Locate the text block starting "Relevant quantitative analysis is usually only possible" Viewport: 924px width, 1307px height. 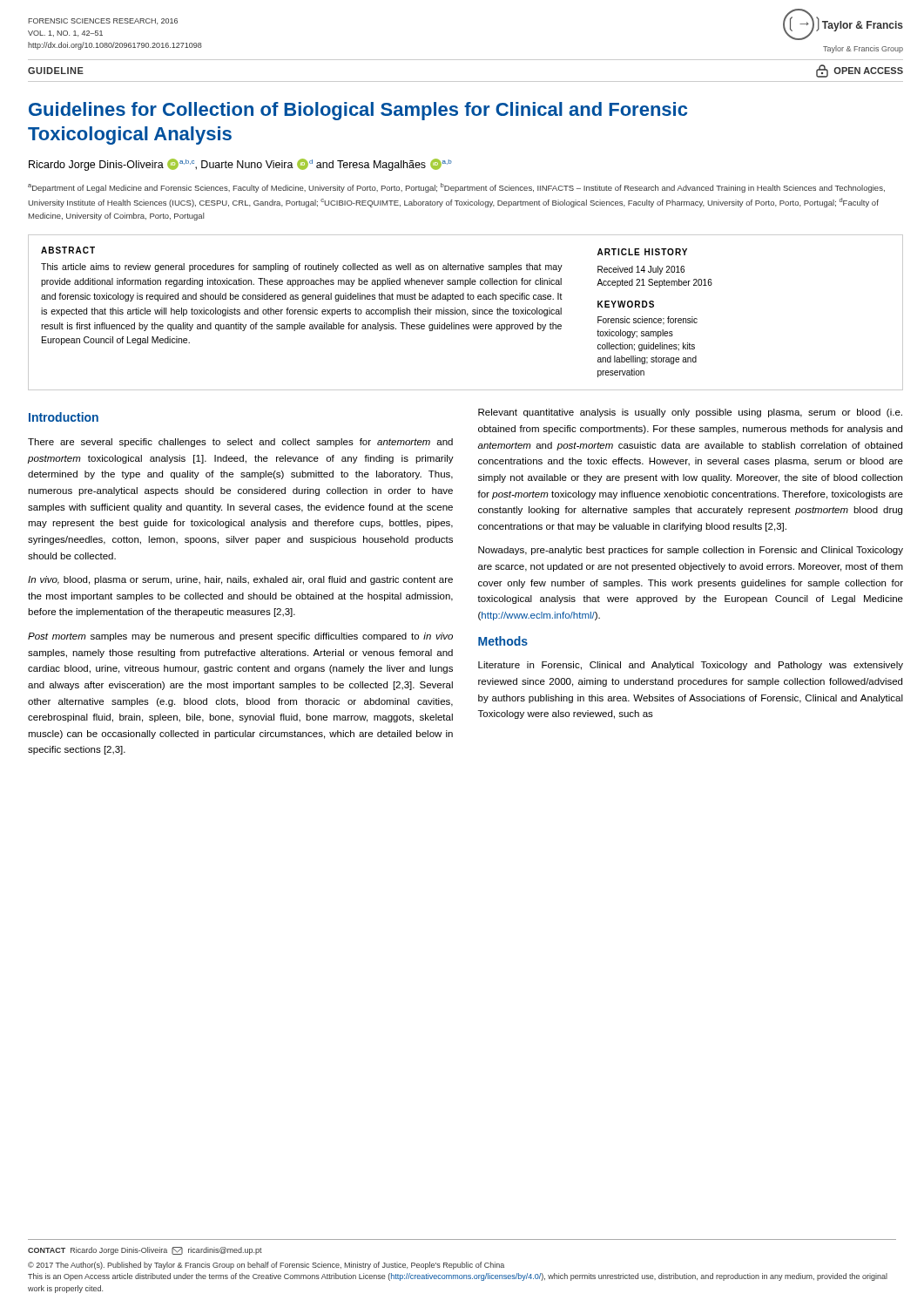coord(690,514)
